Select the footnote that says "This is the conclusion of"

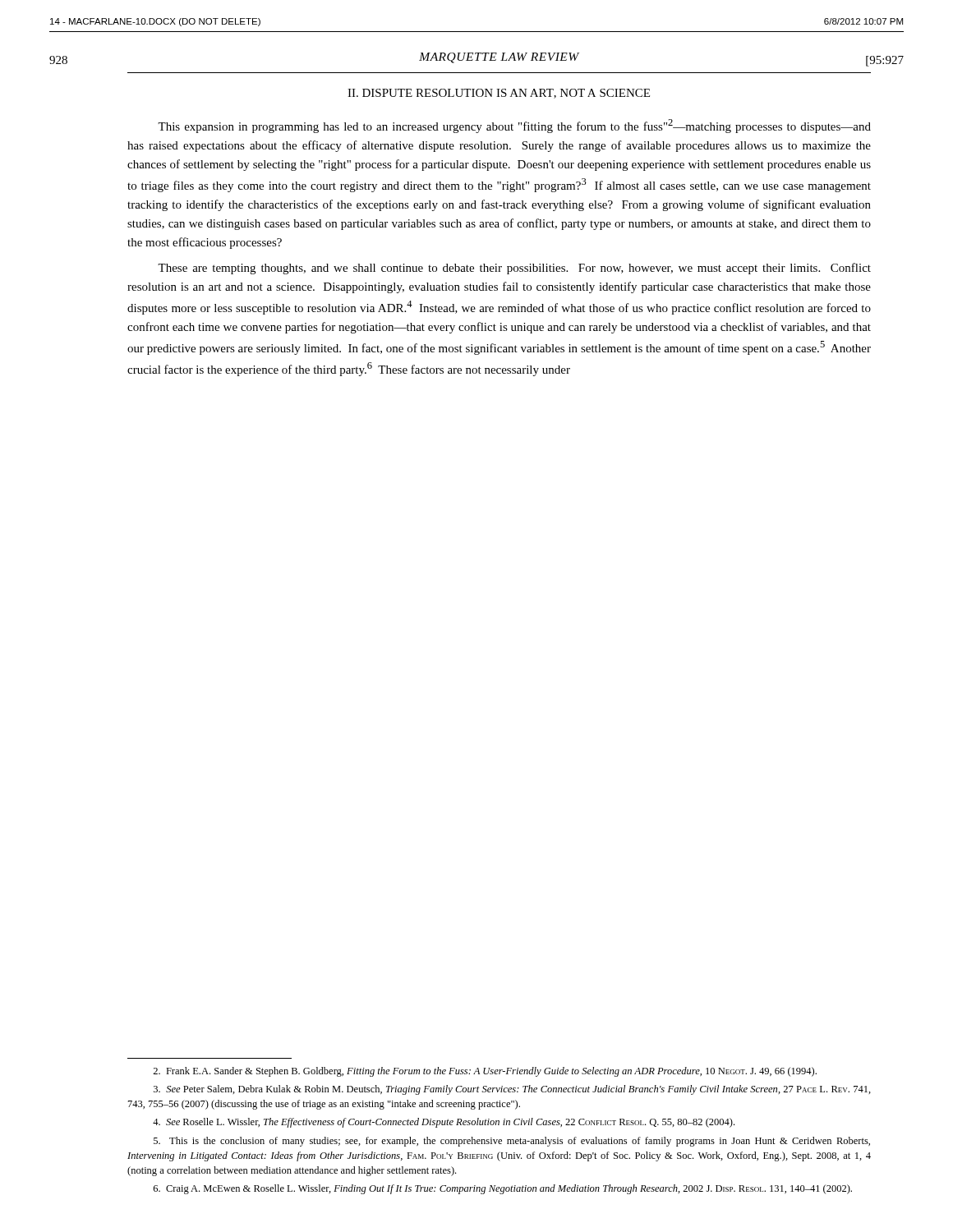click(x=499, y=1155)
